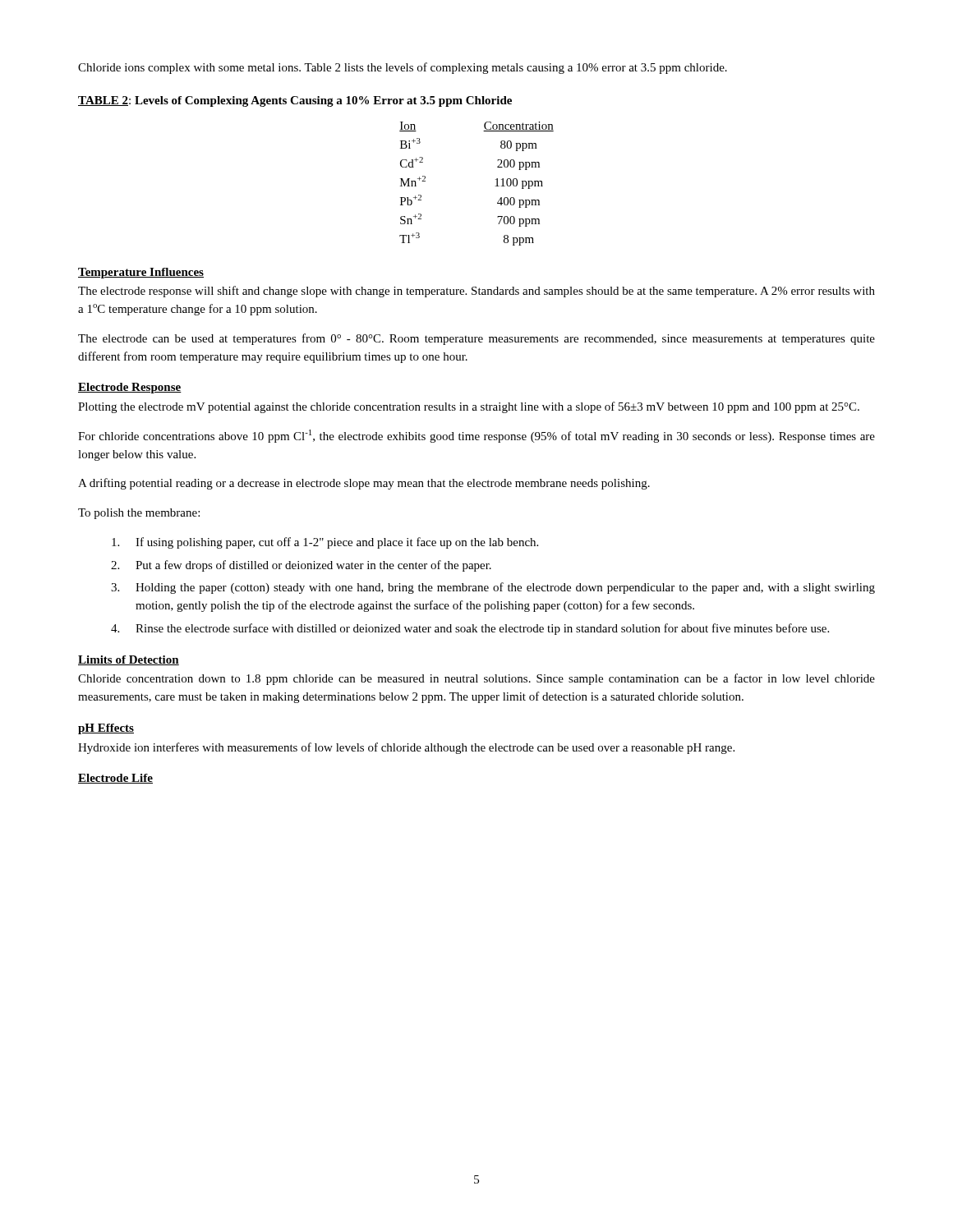Navigate to the text block starting "Electrode Response"
Image resolution: width=953 pixels, height=1232 pixels.
[x=130, y=388]
